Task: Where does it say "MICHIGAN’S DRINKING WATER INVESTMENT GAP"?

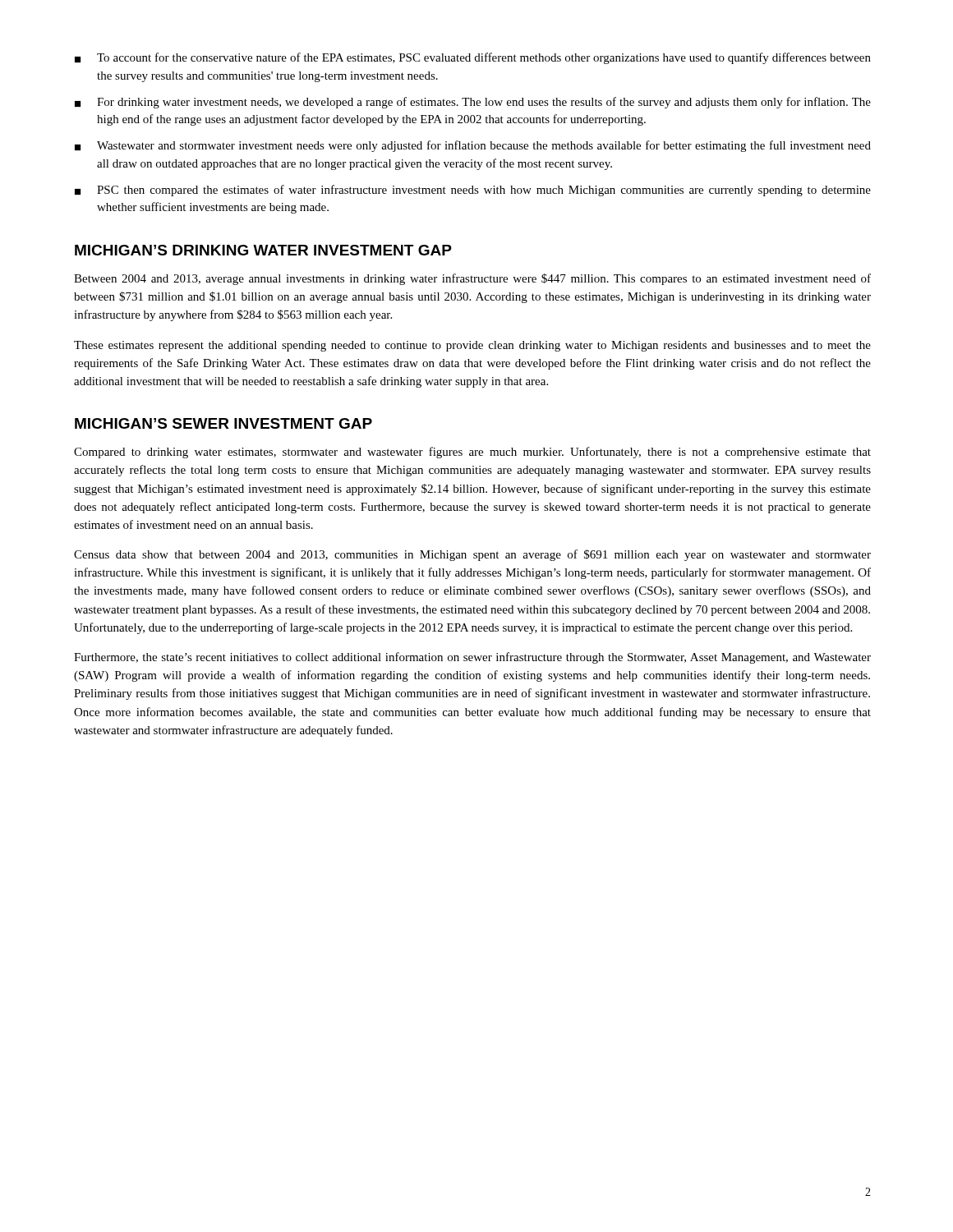Action: (263, 250)
